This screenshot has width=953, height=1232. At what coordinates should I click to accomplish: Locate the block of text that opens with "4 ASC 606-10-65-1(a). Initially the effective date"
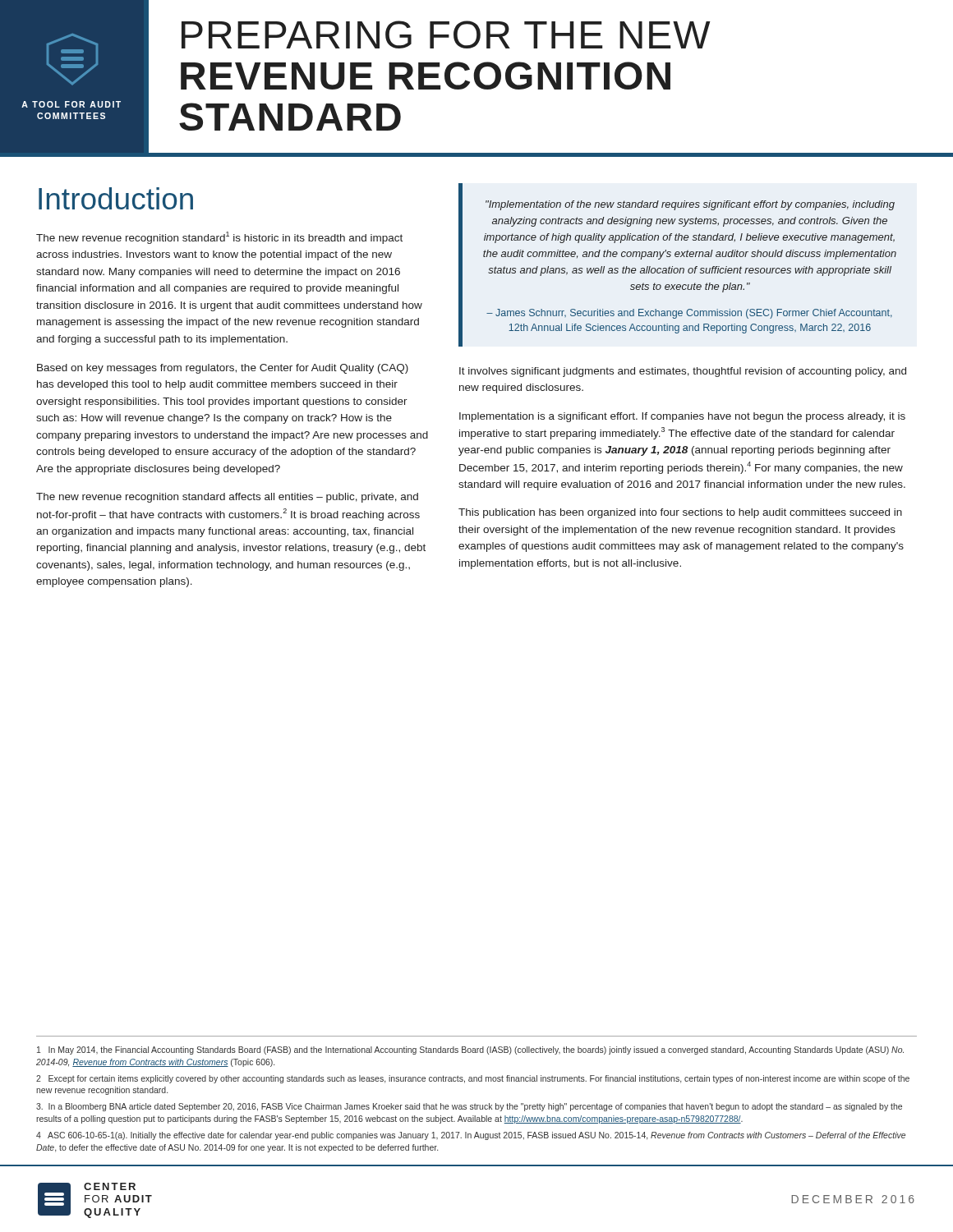[x=471, y=1141]
